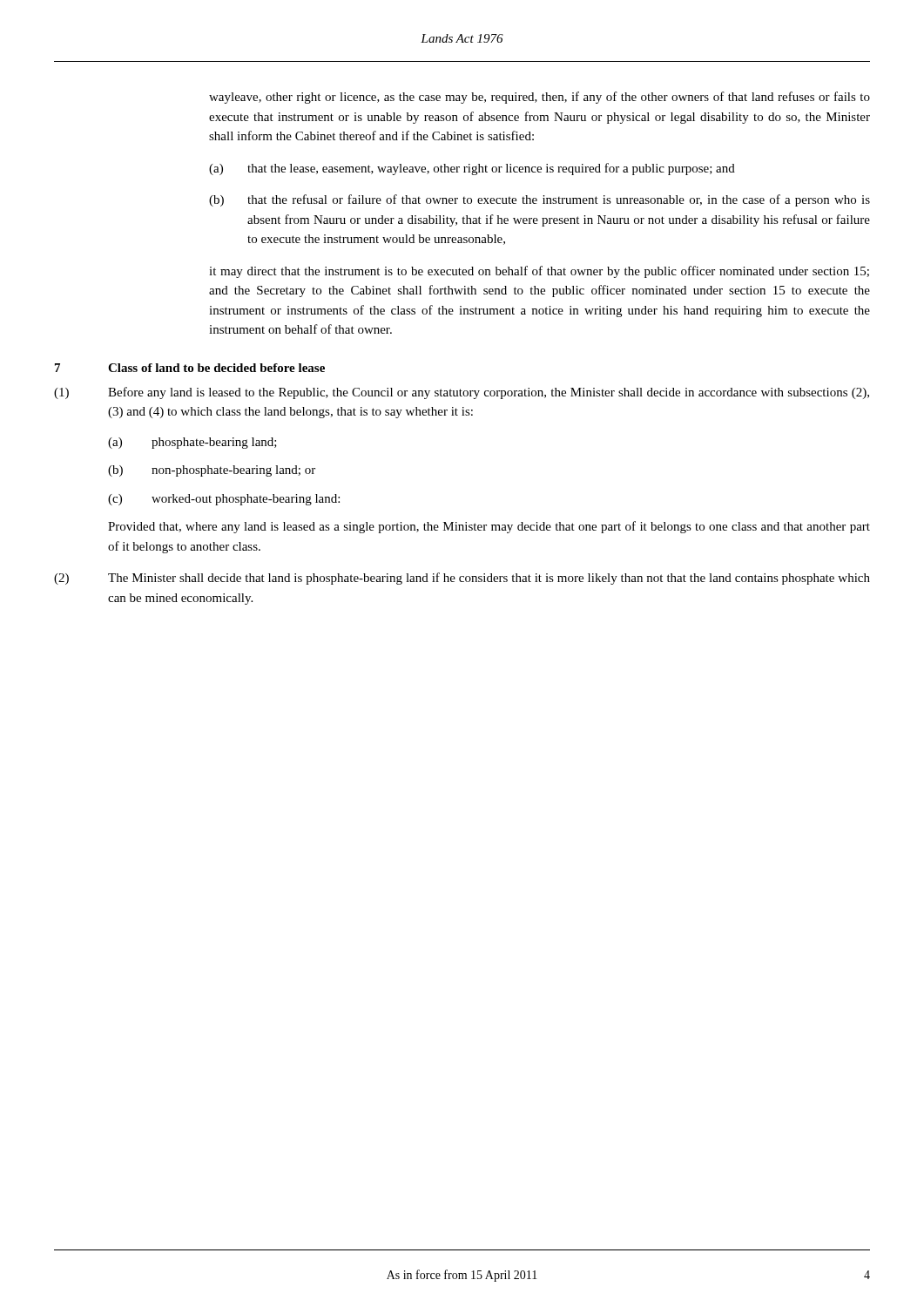The height and width of the screenshot is (1307, 924).
Task: Click the passage that begins "(b) non-phosphate-bearing land;"
Action: point(212,471)
